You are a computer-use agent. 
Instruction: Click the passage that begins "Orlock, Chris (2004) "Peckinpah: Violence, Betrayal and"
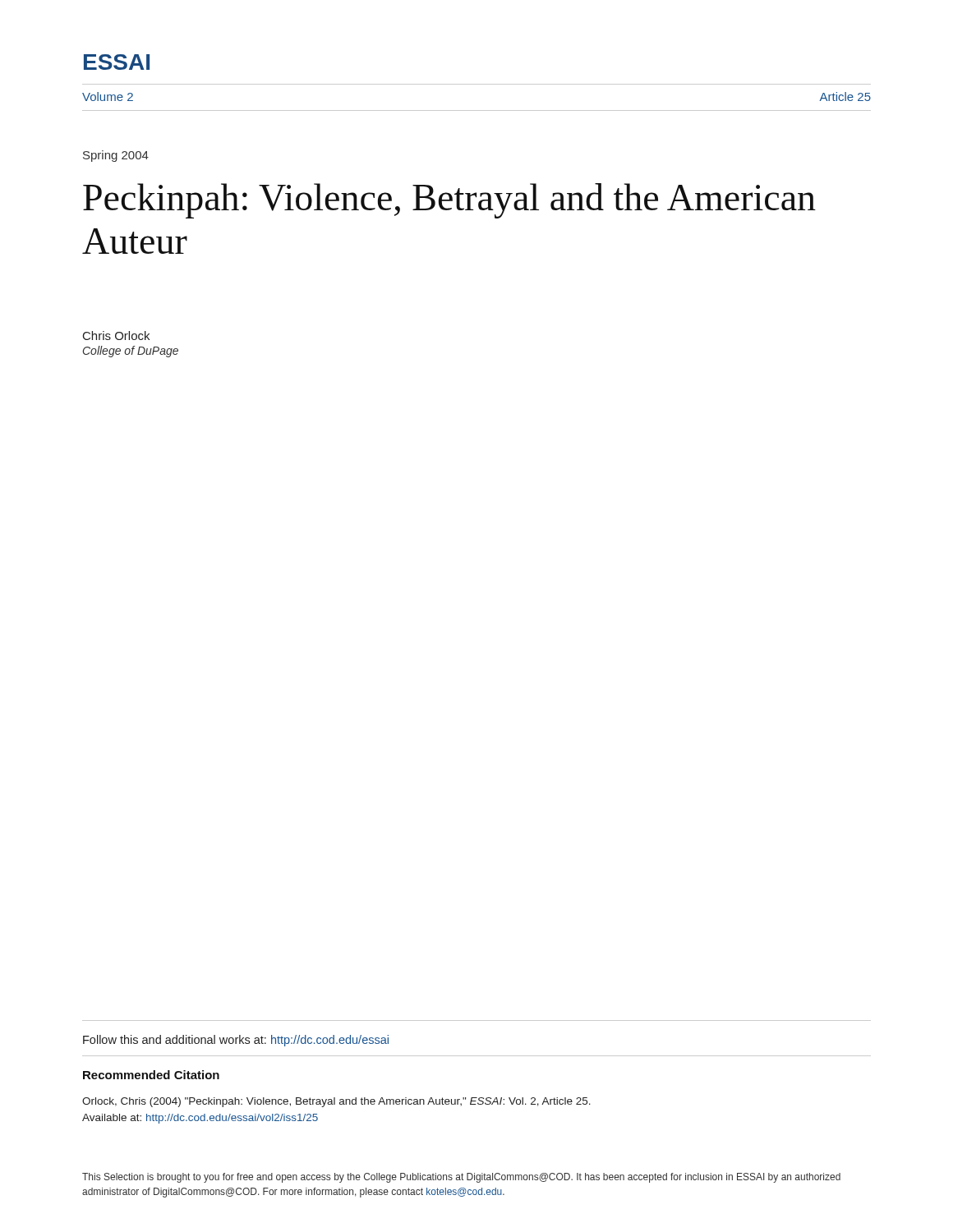pos(476,1110)
